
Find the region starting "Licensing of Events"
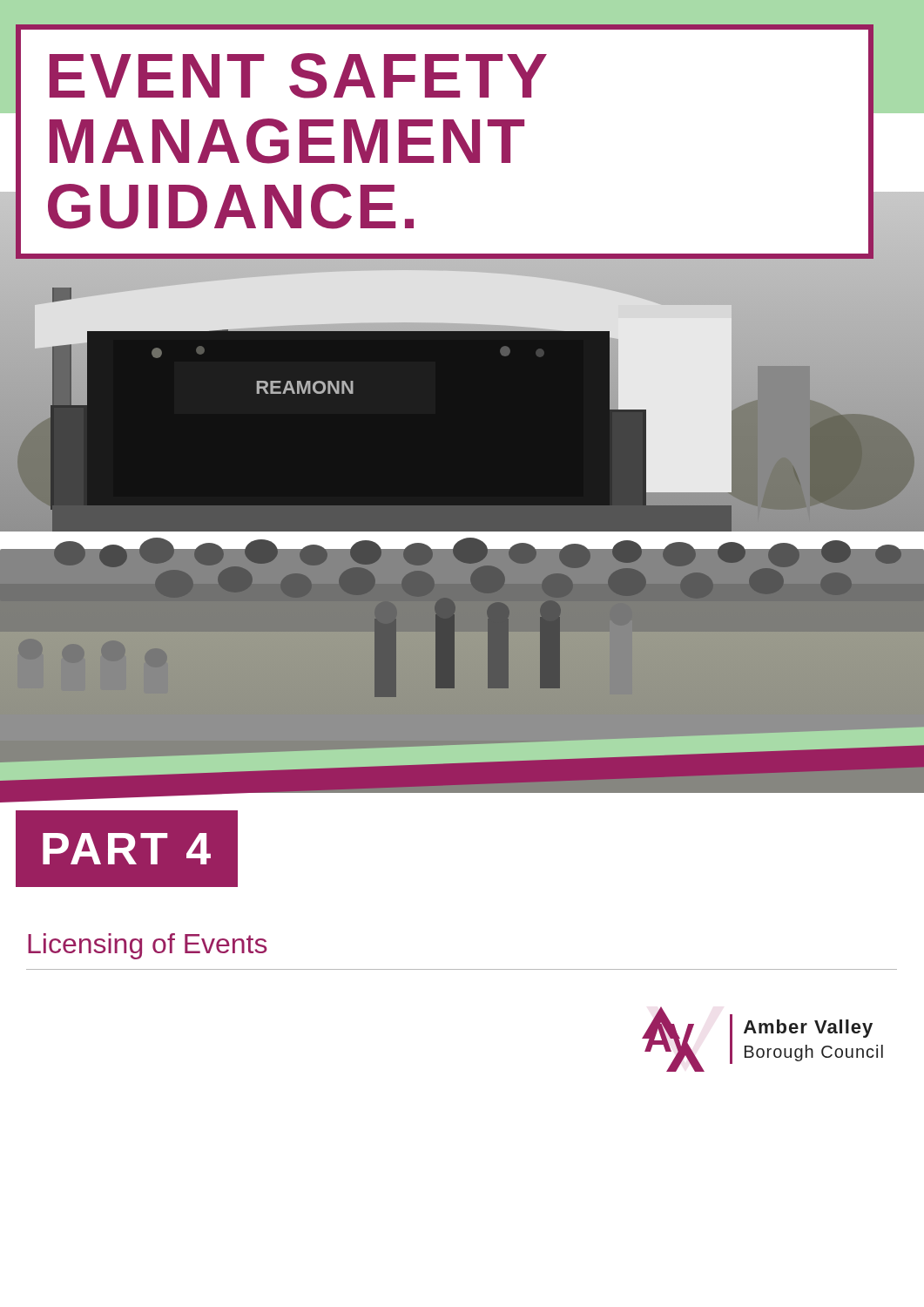click(x=147, y=944)
